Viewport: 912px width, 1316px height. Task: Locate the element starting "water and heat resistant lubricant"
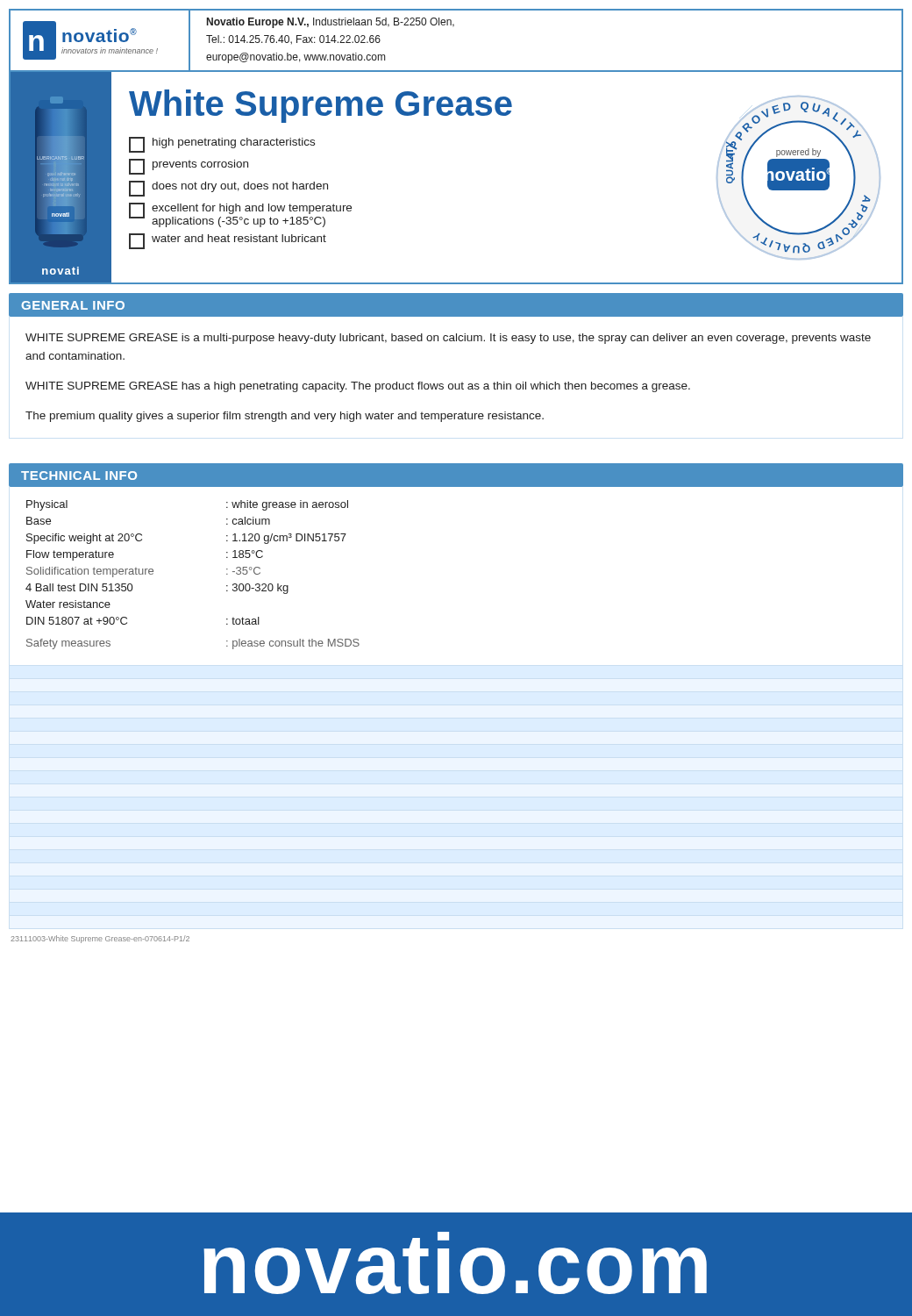click(x=227, y=240)
